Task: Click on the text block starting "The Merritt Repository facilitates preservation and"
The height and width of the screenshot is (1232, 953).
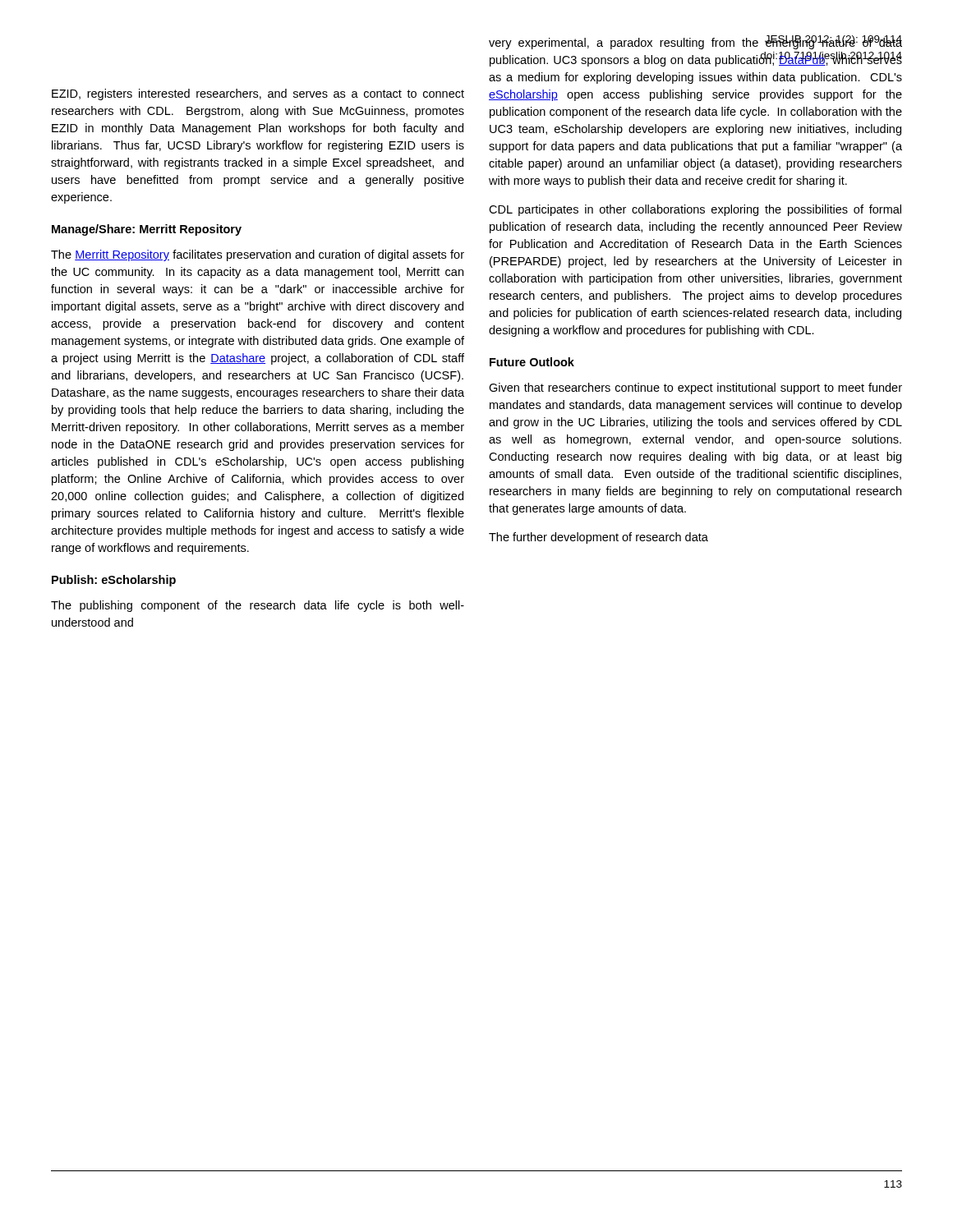Action: (x=258, y=401)
